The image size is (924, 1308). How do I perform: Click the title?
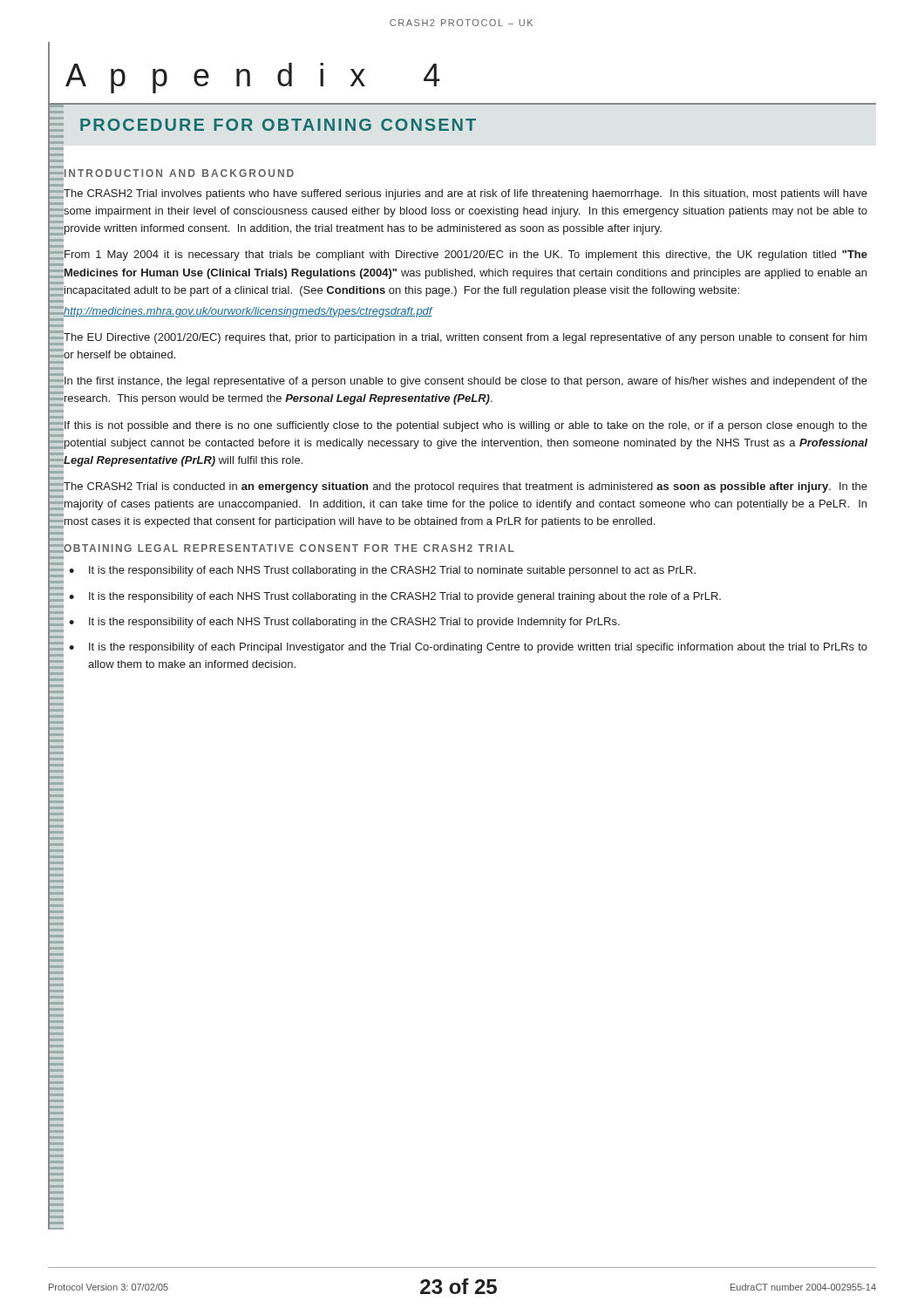[x=257, y=75]
